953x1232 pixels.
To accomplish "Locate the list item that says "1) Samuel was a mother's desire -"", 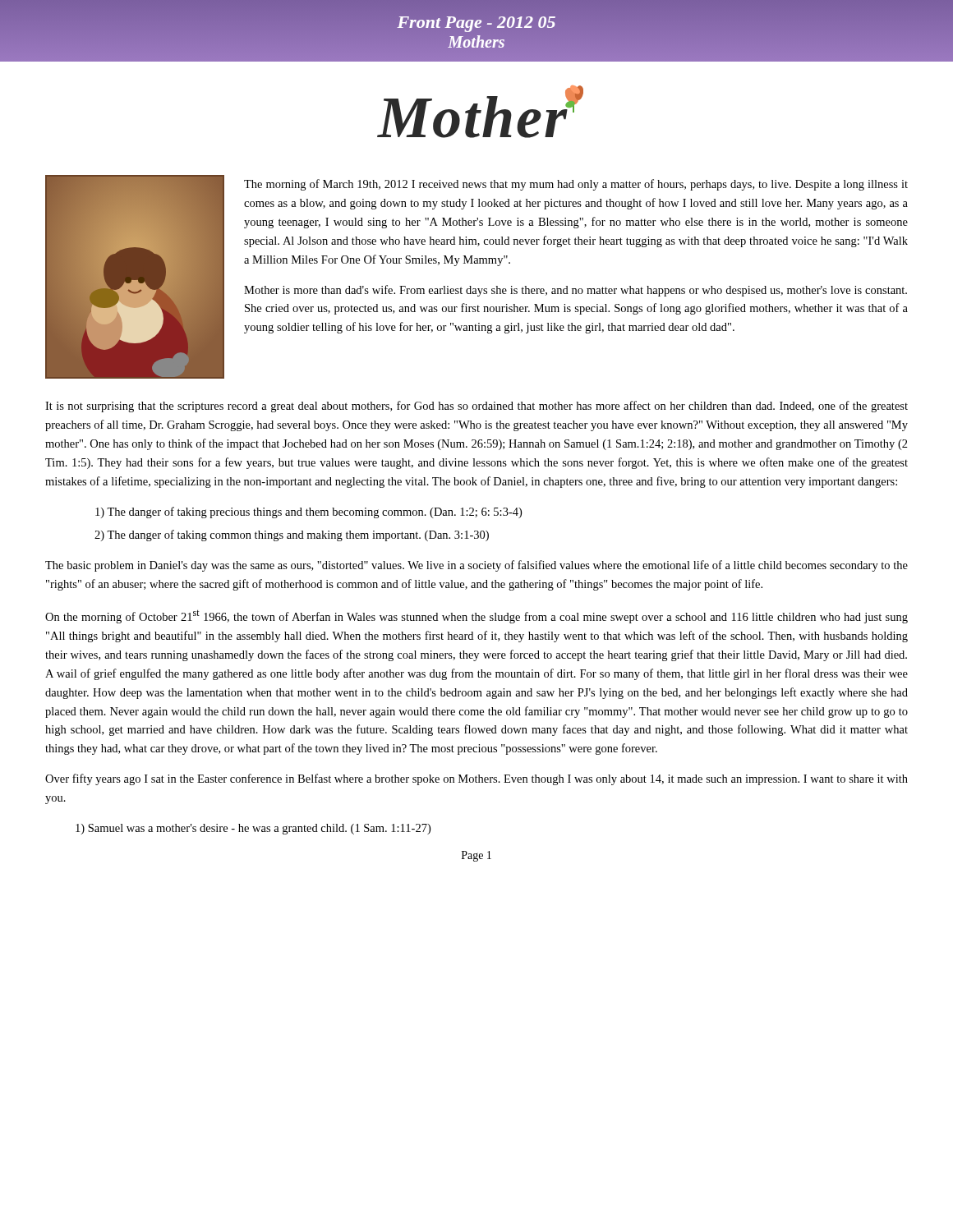I will 253,828.
